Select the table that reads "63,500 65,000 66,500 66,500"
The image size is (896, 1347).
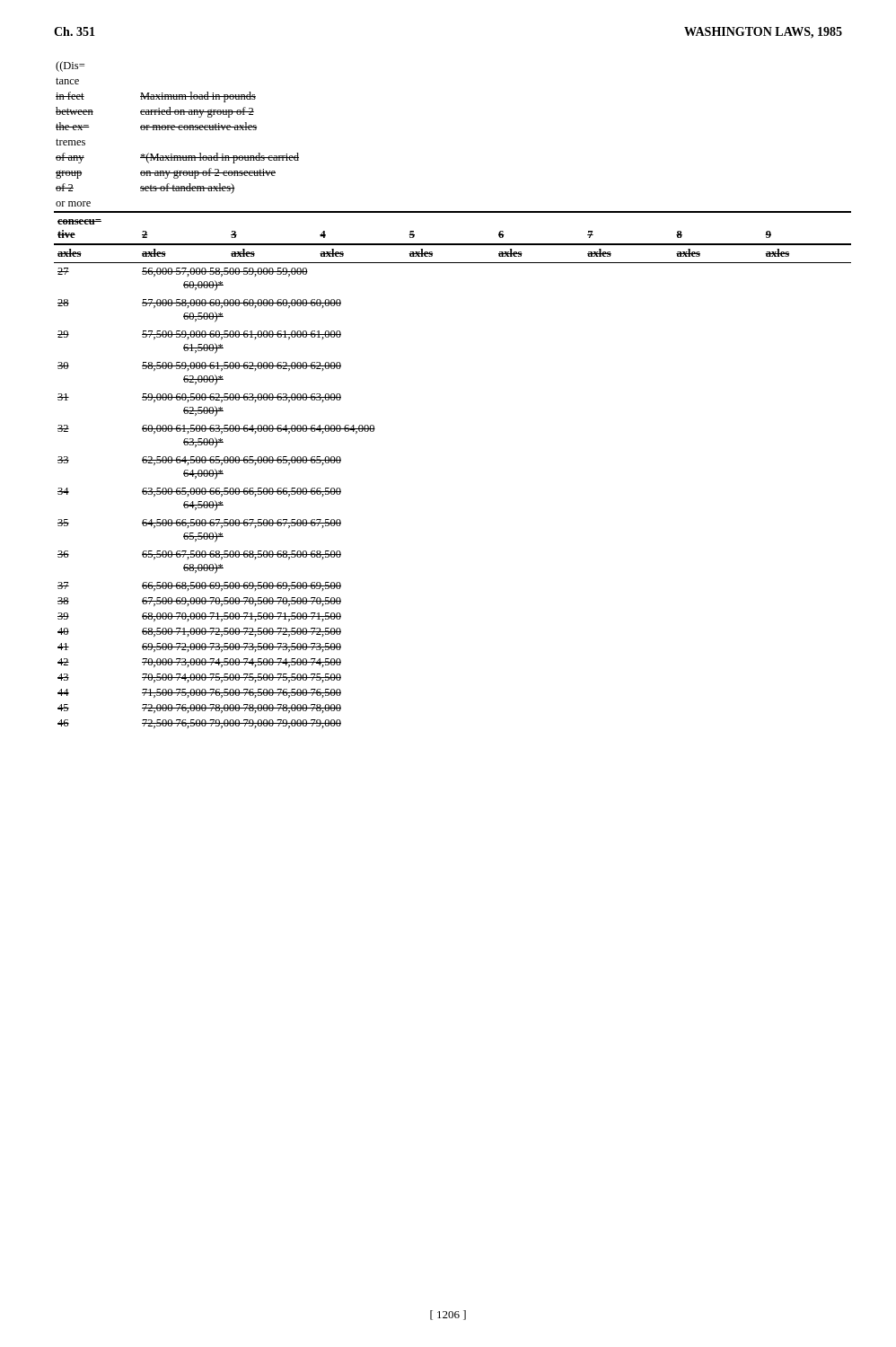(452, 394)
